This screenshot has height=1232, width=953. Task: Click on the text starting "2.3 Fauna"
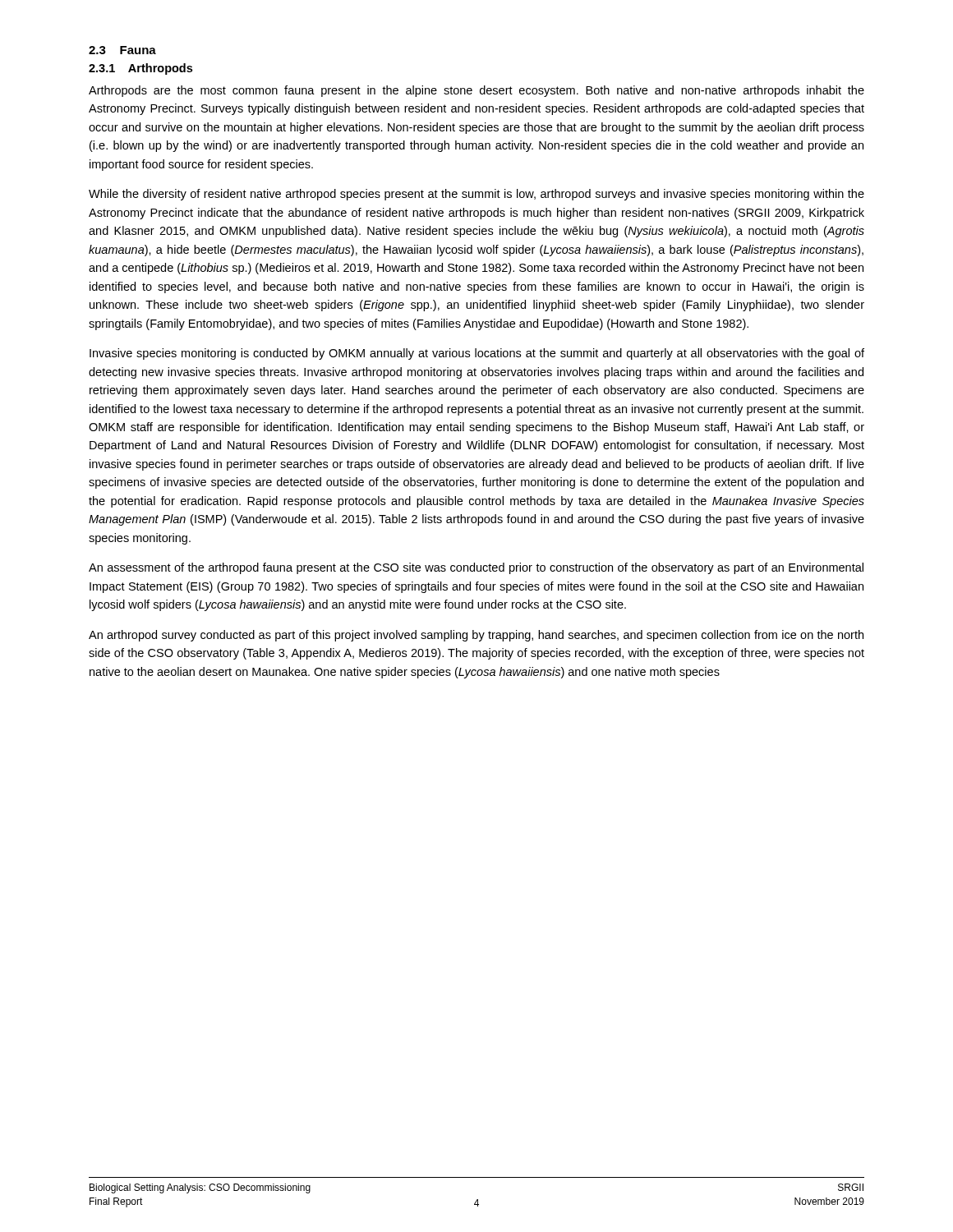[x=122, y=50]
